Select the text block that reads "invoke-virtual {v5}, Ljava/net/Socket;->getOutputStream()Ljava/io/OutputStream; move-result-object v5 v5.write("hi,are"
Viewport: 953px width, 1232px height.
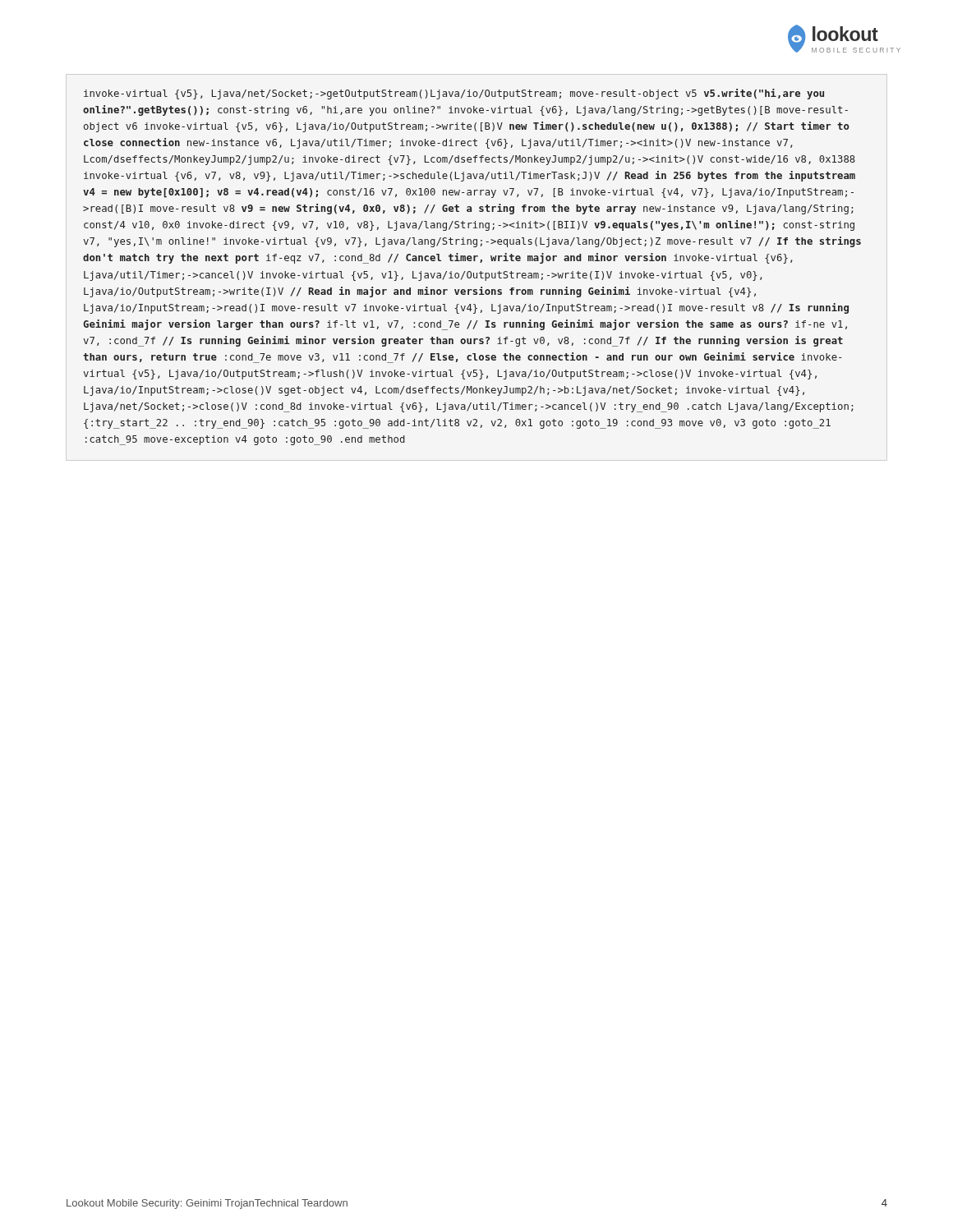pos(472,266)
